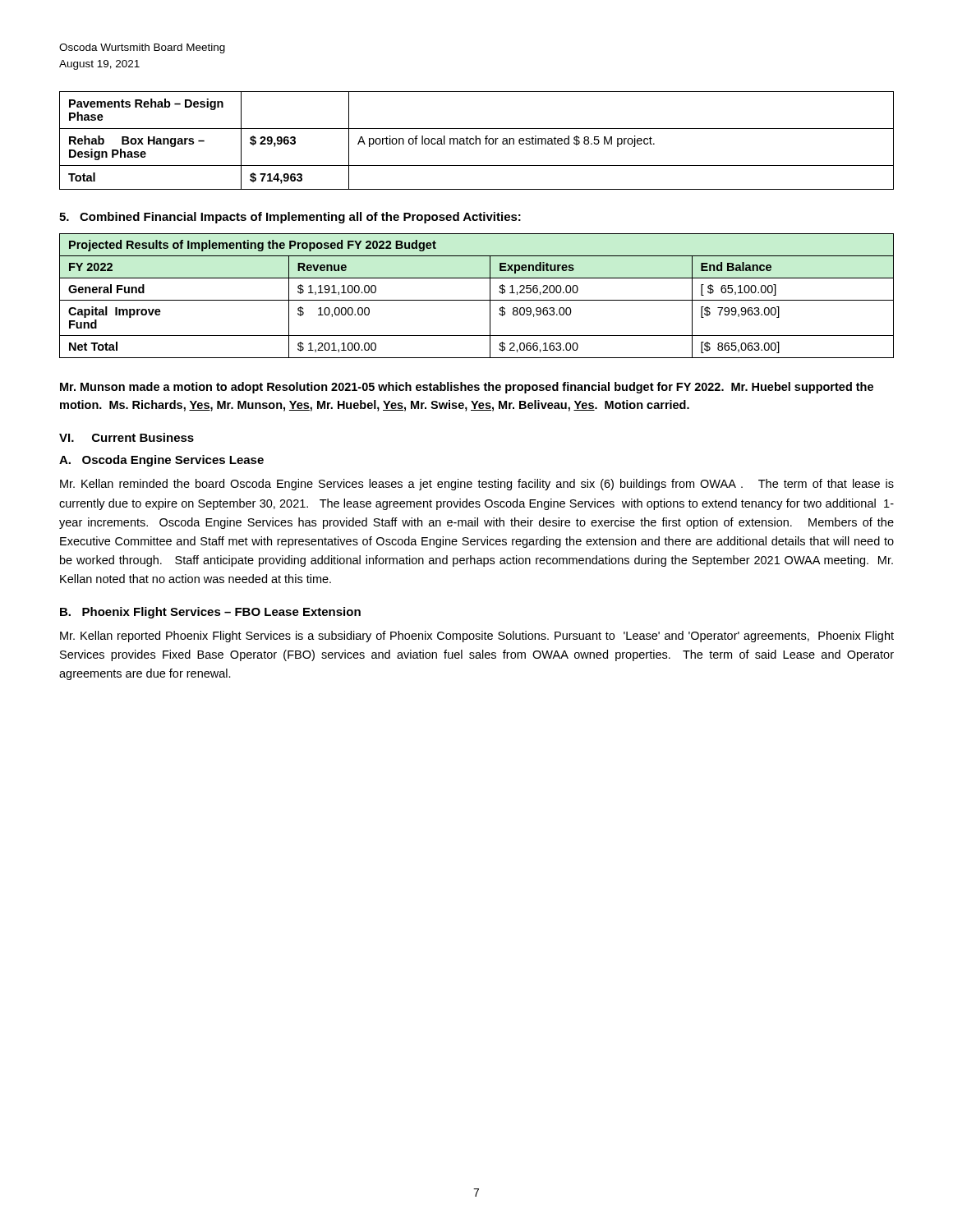953x1232 pixels.
Task: Locate the table with the text "[$ 865,063.00]"
Action: [x=476, y=295]
